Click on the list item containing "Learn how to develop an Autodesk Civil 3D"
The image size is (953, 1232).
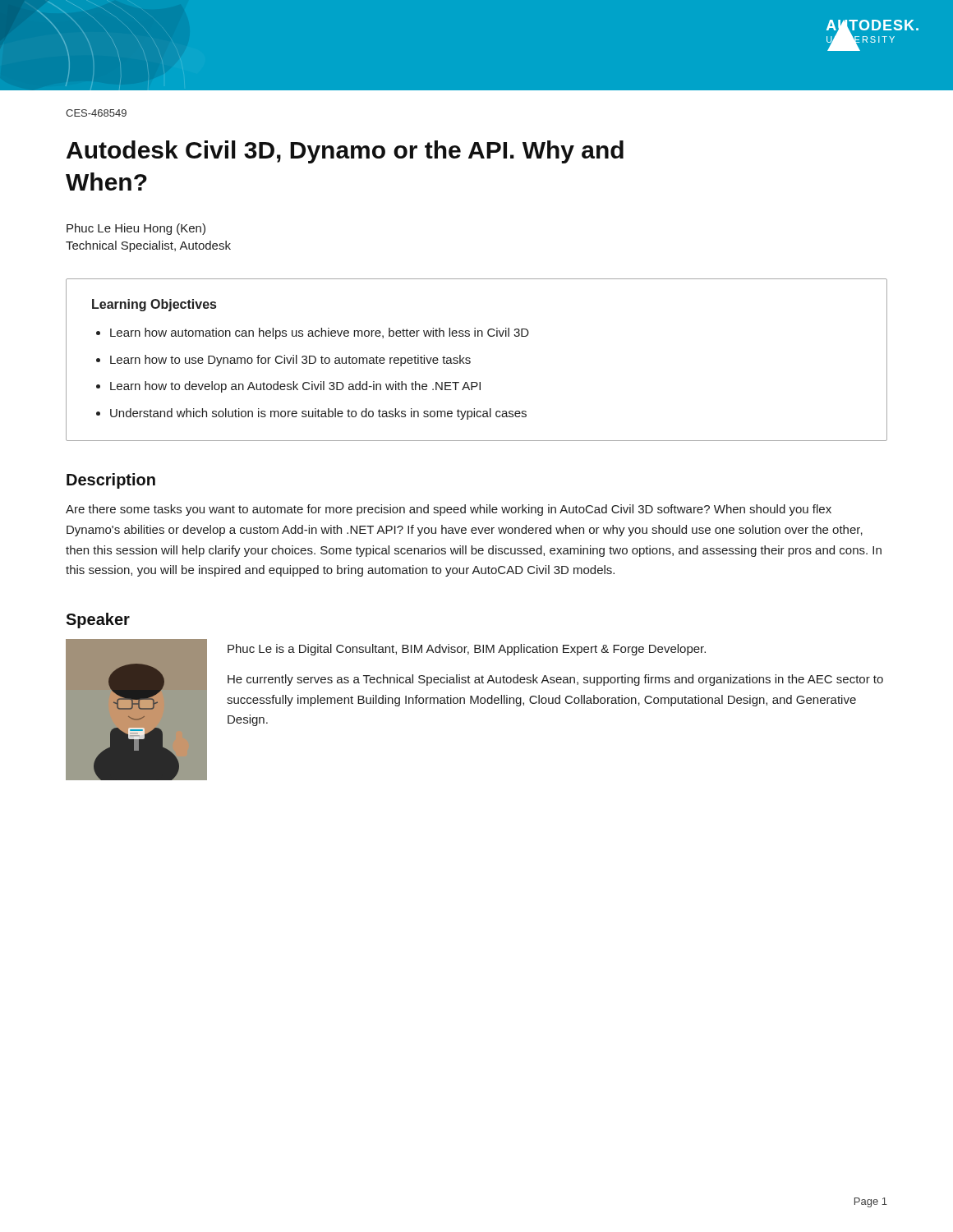click(x=296, y=386)
